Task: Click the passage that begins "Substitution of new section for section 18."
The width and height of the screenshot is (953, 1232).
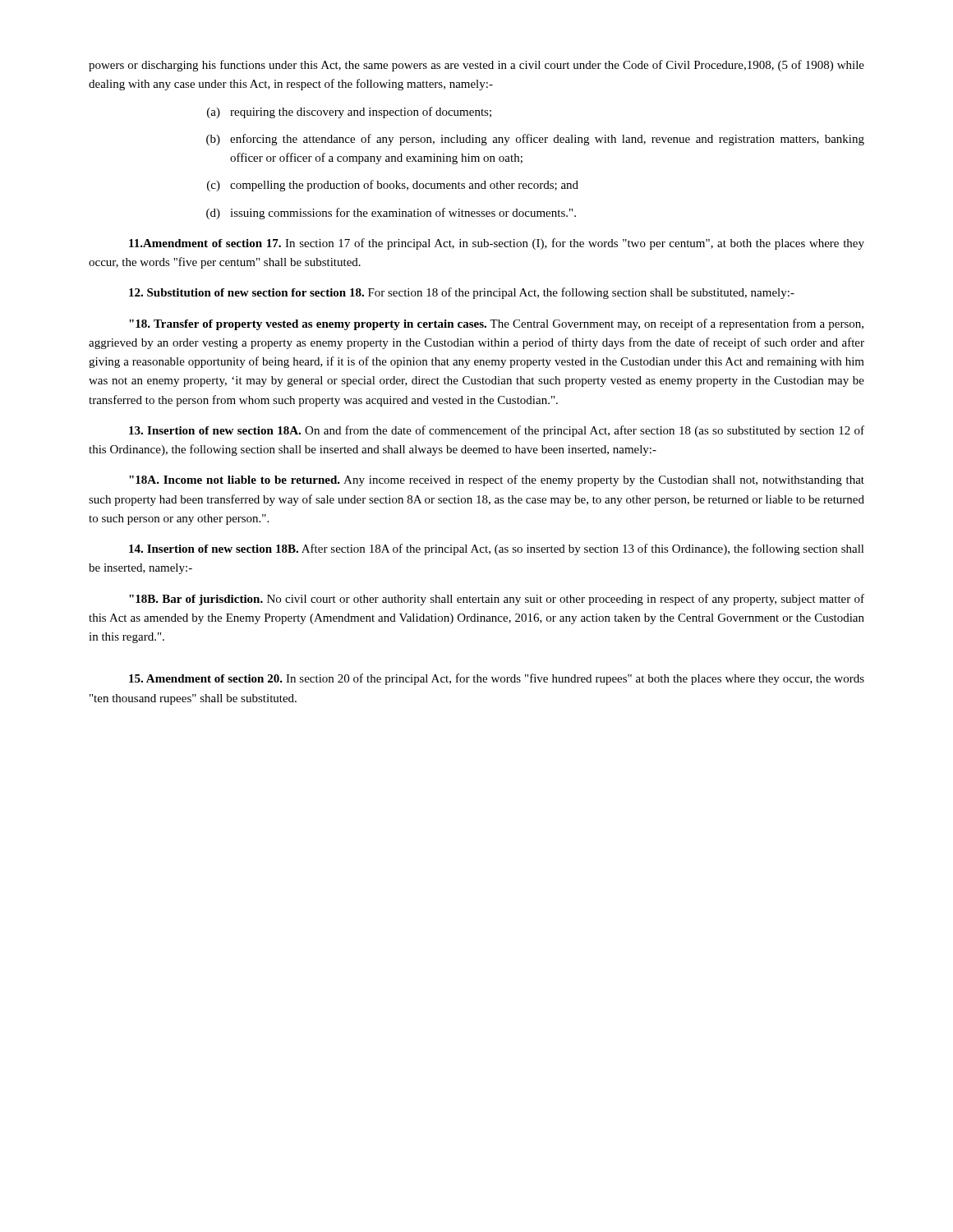Action: point(461,293)
